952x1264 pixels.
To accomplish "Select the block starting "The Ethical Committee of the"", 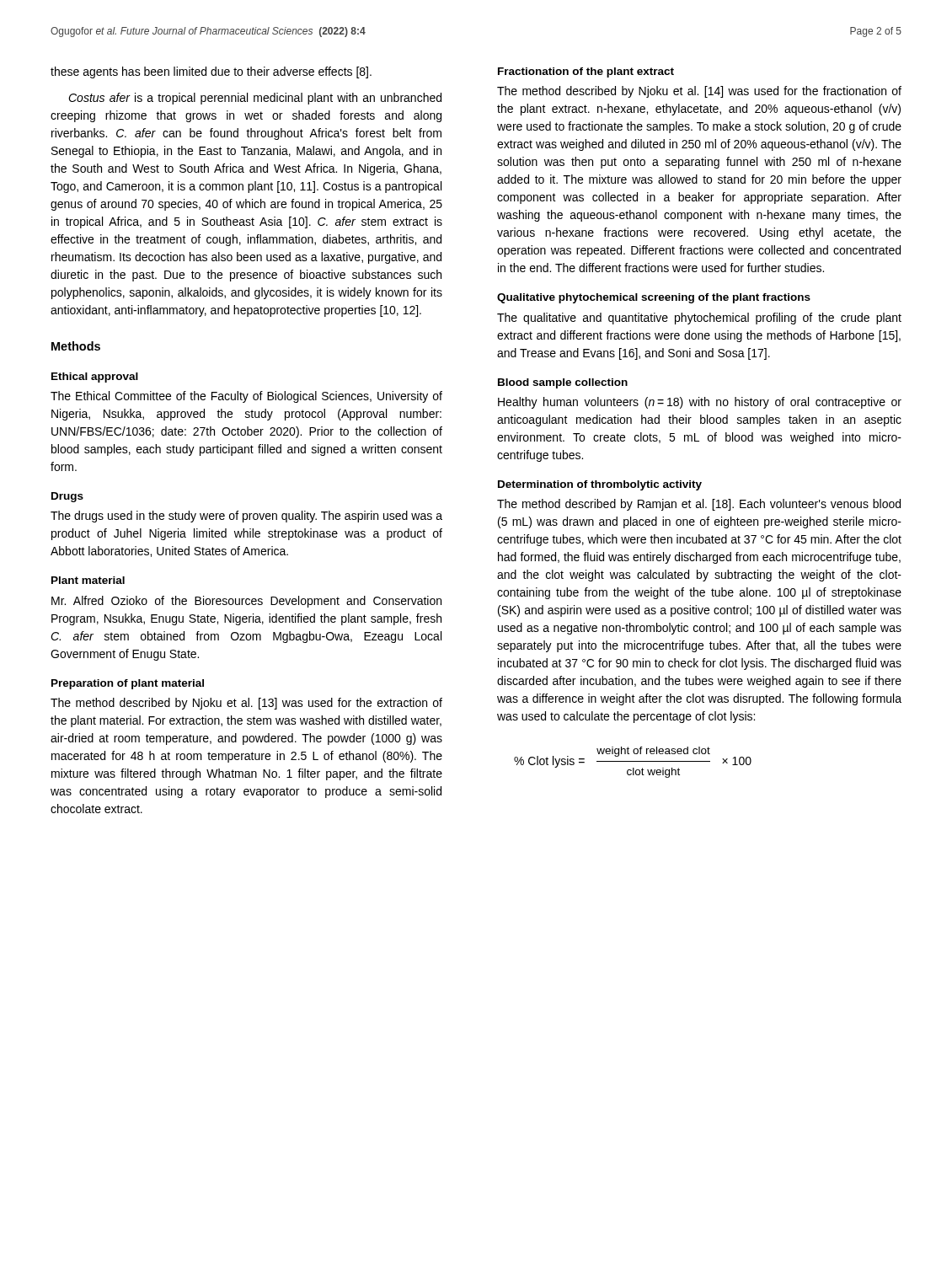I will point(246,432).
